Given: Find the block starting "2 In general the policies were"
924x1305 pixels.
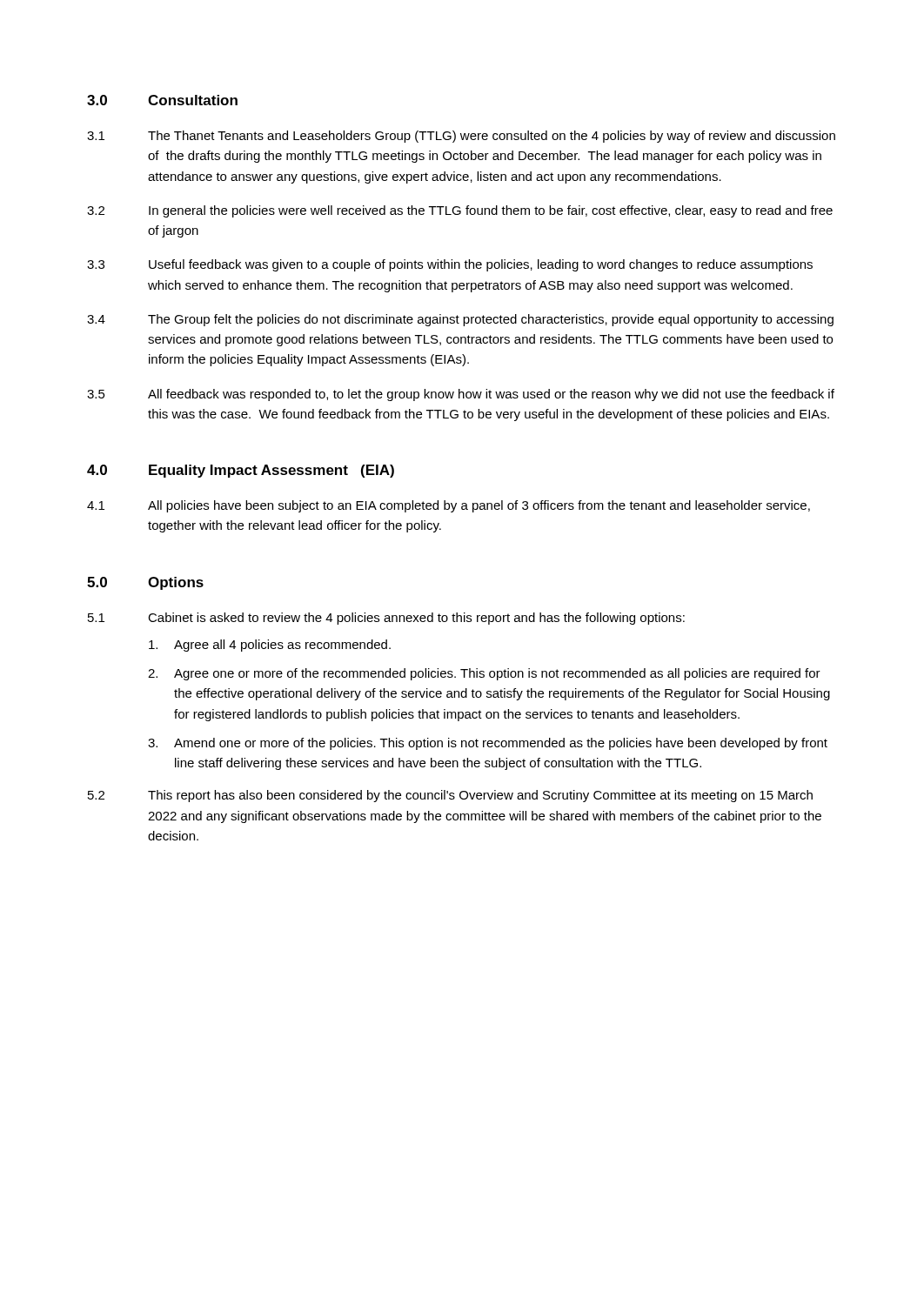Looking at the screenshot, I should 462,220.
